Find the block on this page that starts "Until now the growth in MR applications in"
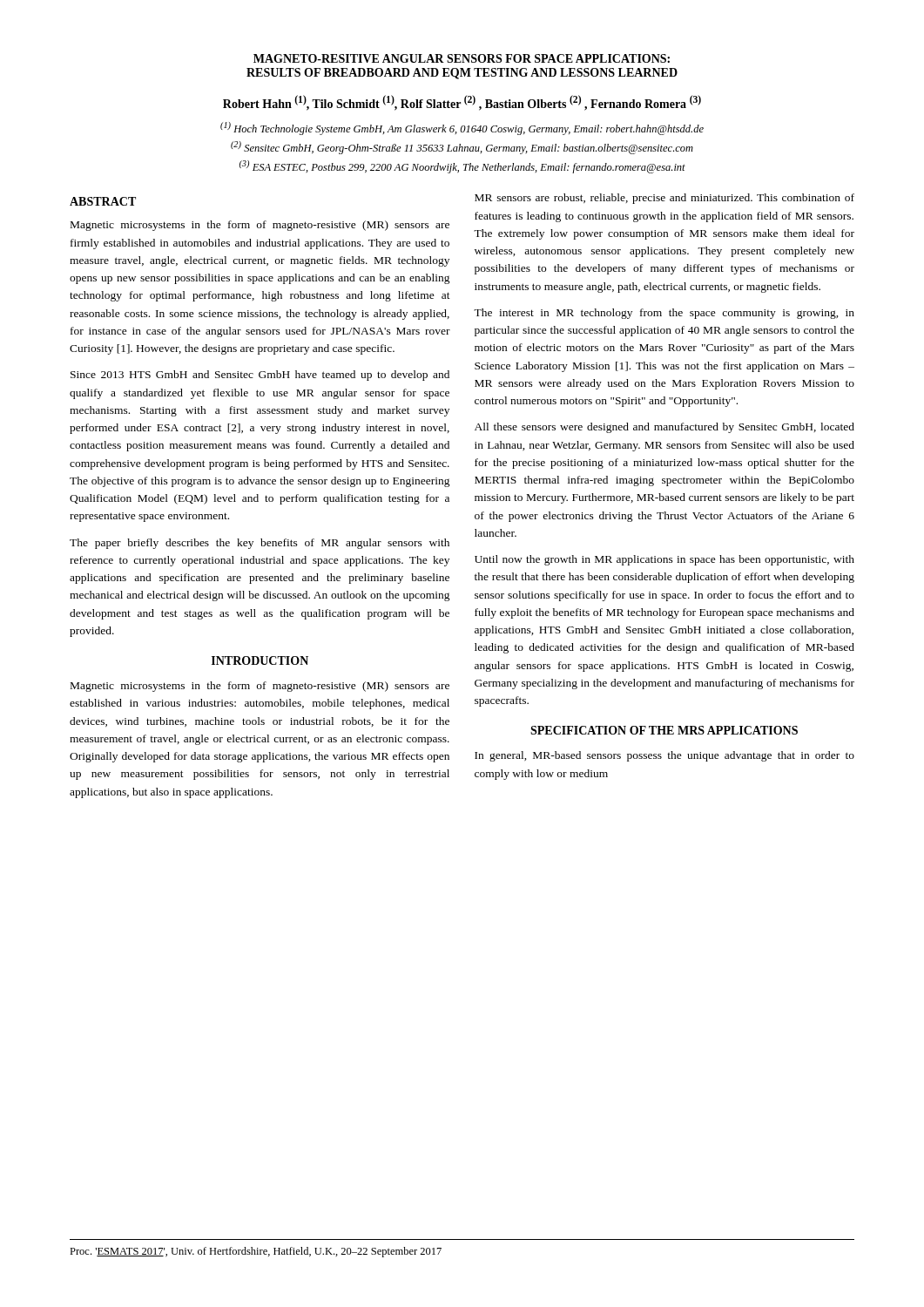The height and width of the screenshot is (1307, 924). point(664,630)
